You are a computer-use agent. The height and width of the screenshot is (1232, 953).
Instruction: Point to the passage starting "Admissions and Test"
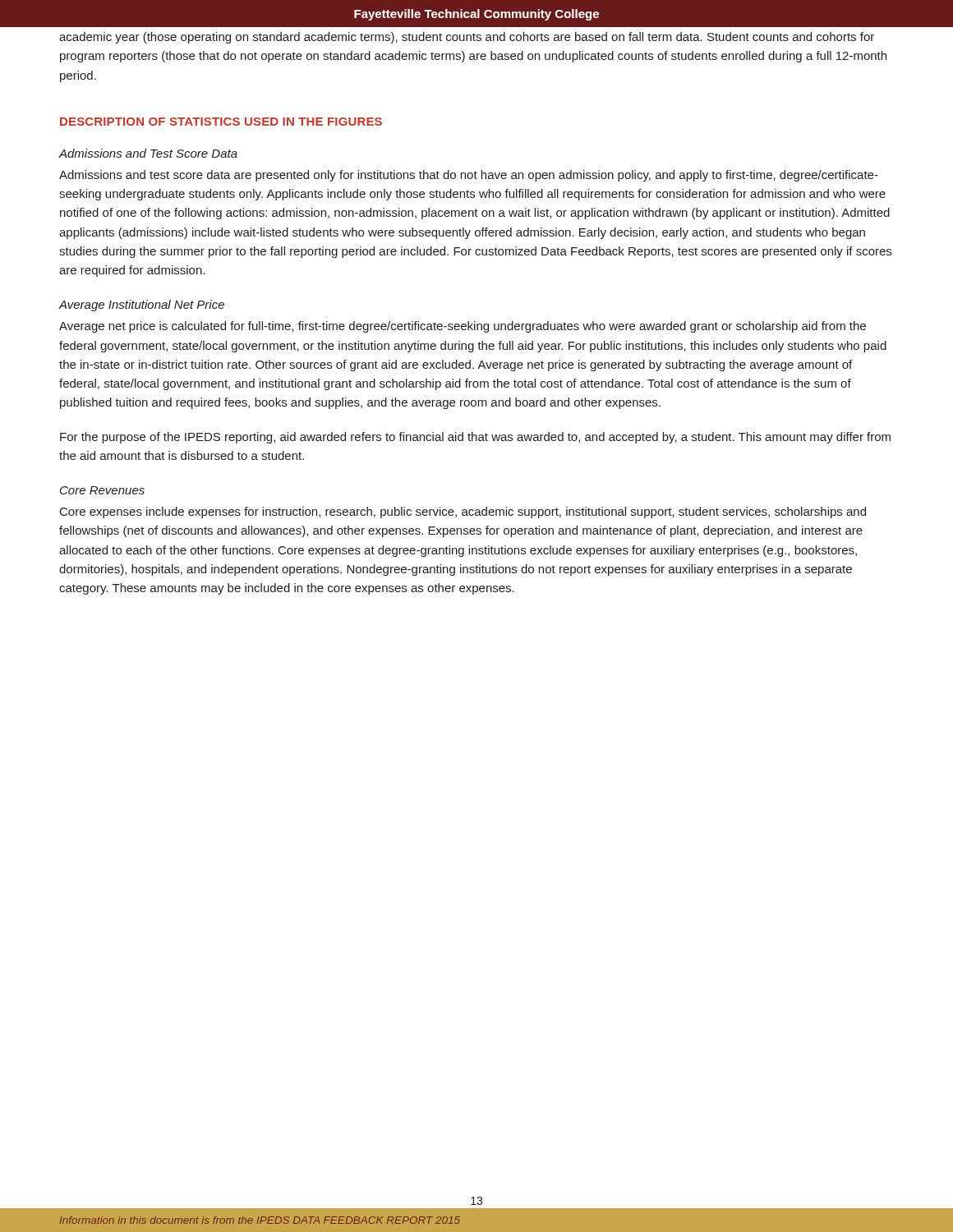tap(148, 153)
